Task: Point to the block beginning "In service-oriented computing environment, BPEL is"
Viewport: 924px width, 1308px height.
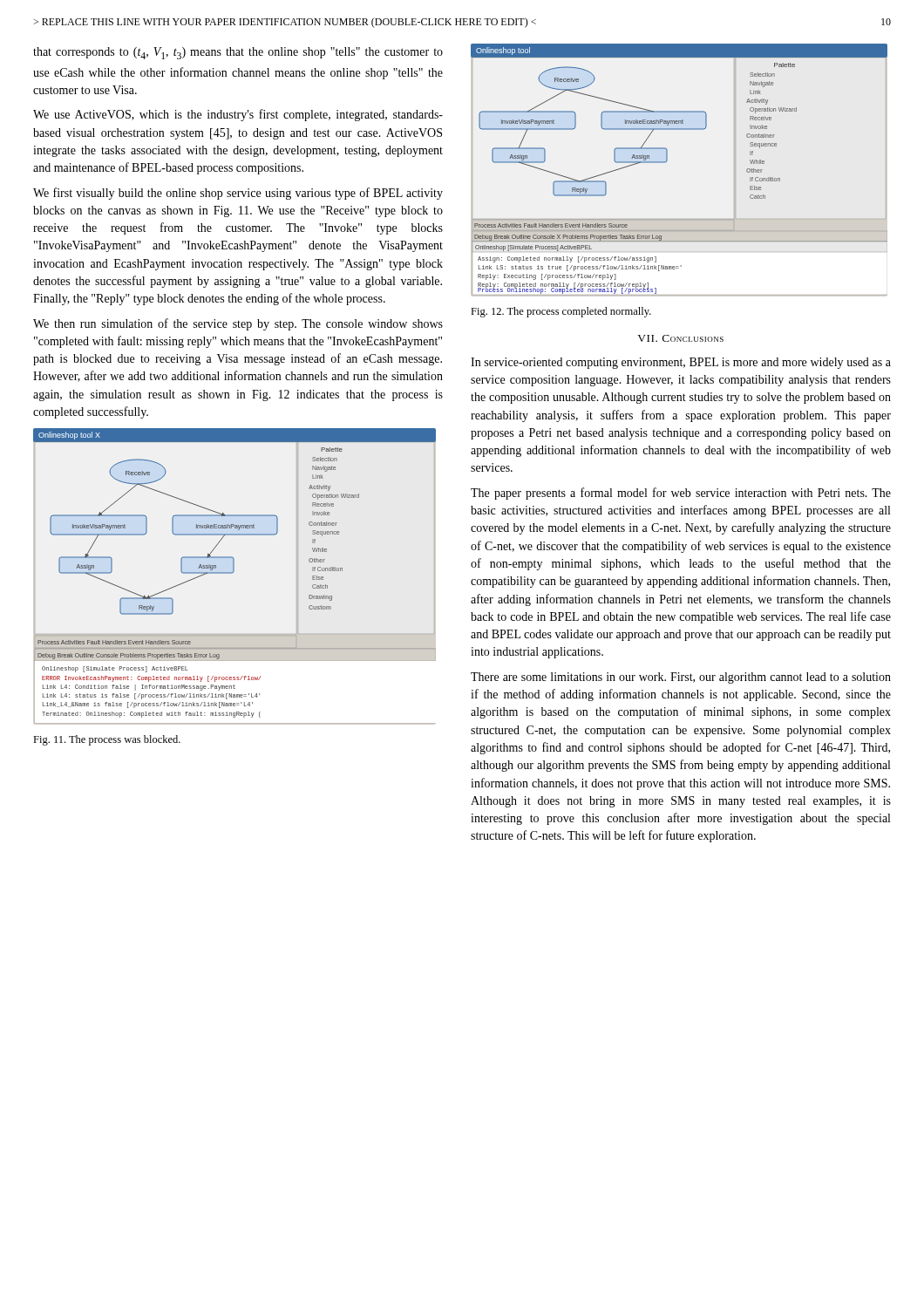Action: coord(681,600)
